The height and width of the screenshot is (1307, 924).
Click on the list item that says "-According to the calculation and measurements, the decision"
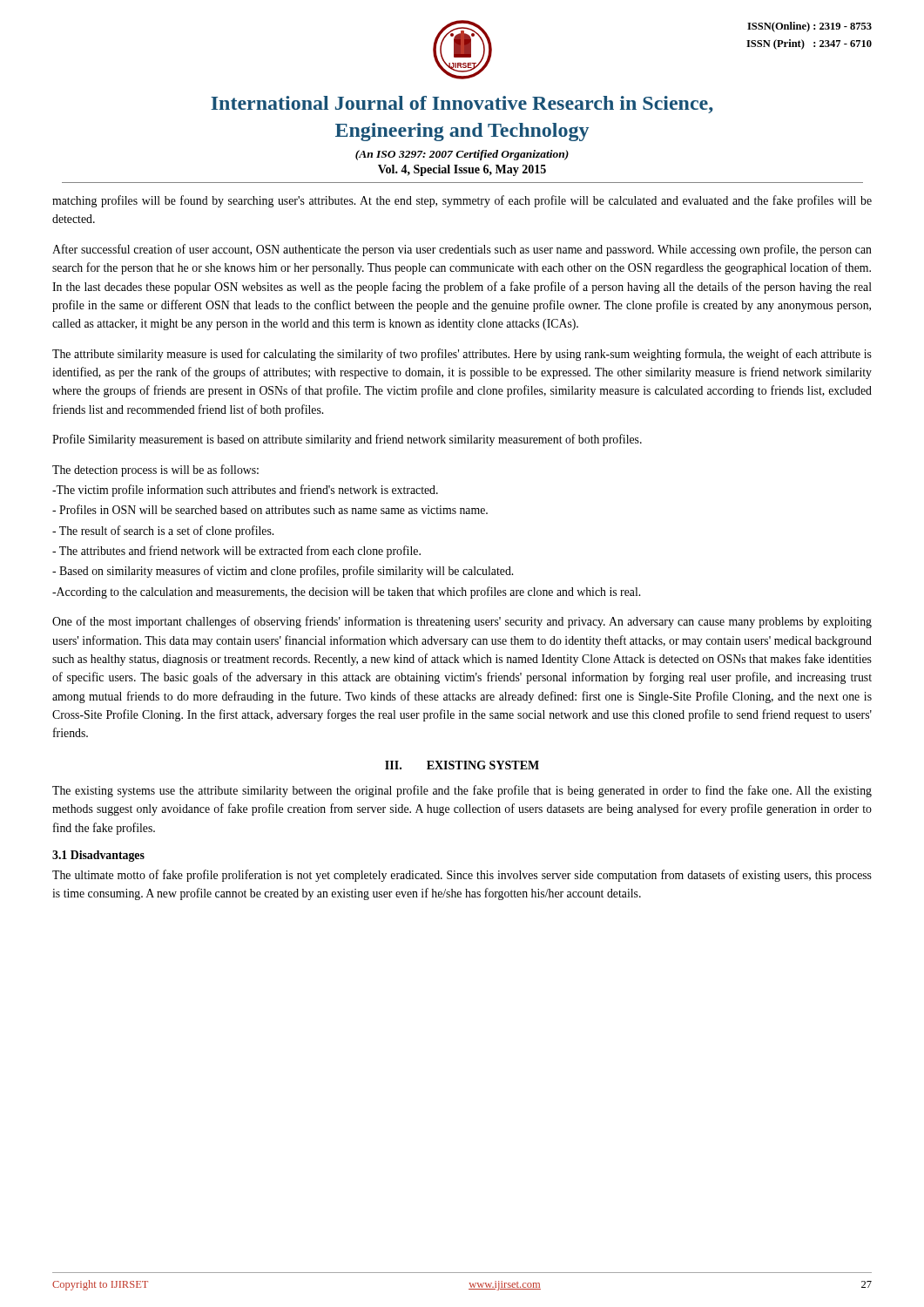click(x=347, y=592)
